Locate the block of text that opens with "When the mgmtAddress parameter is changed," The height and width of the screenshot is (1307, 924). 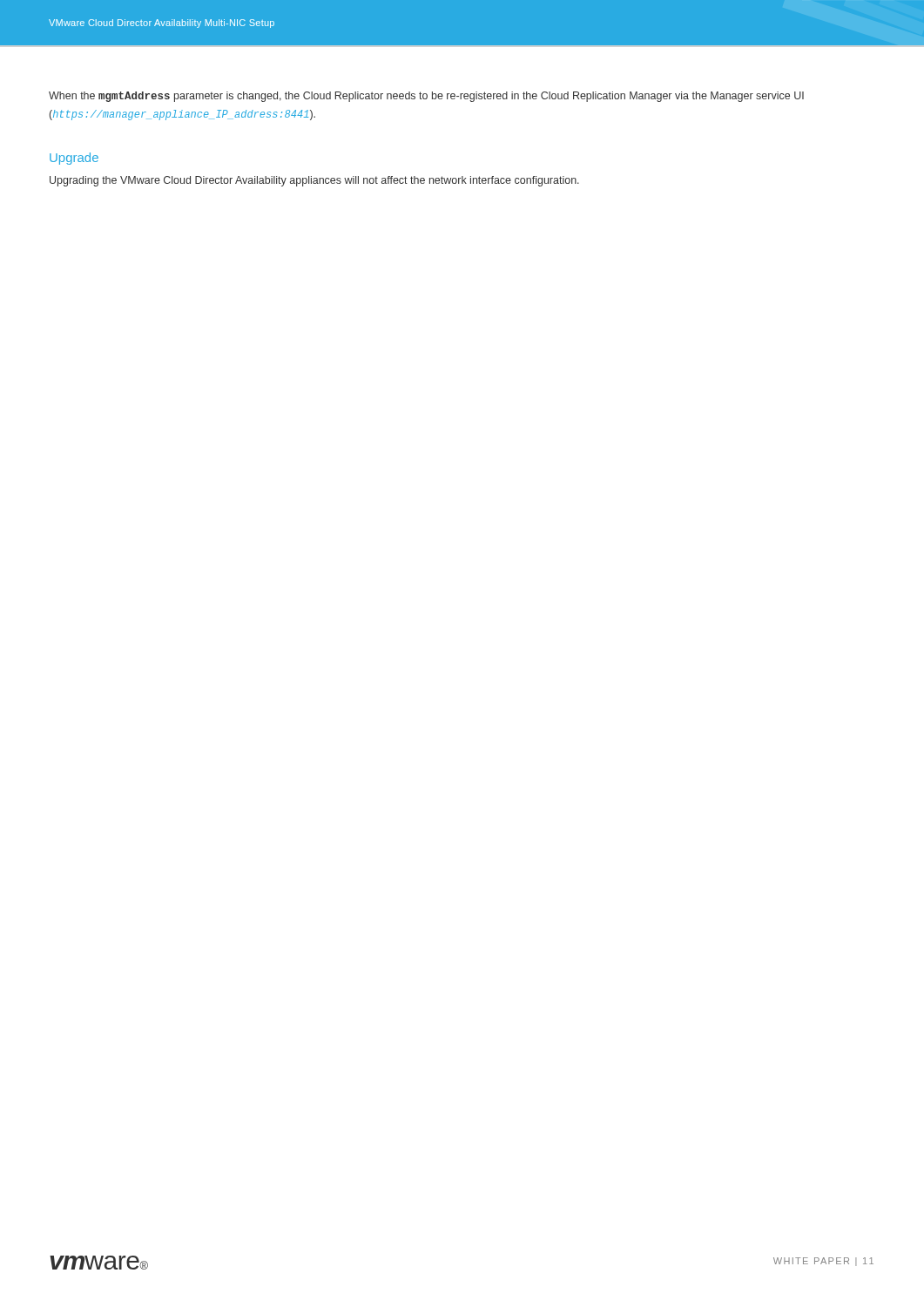pyautogui.click(x=462, y=106)
